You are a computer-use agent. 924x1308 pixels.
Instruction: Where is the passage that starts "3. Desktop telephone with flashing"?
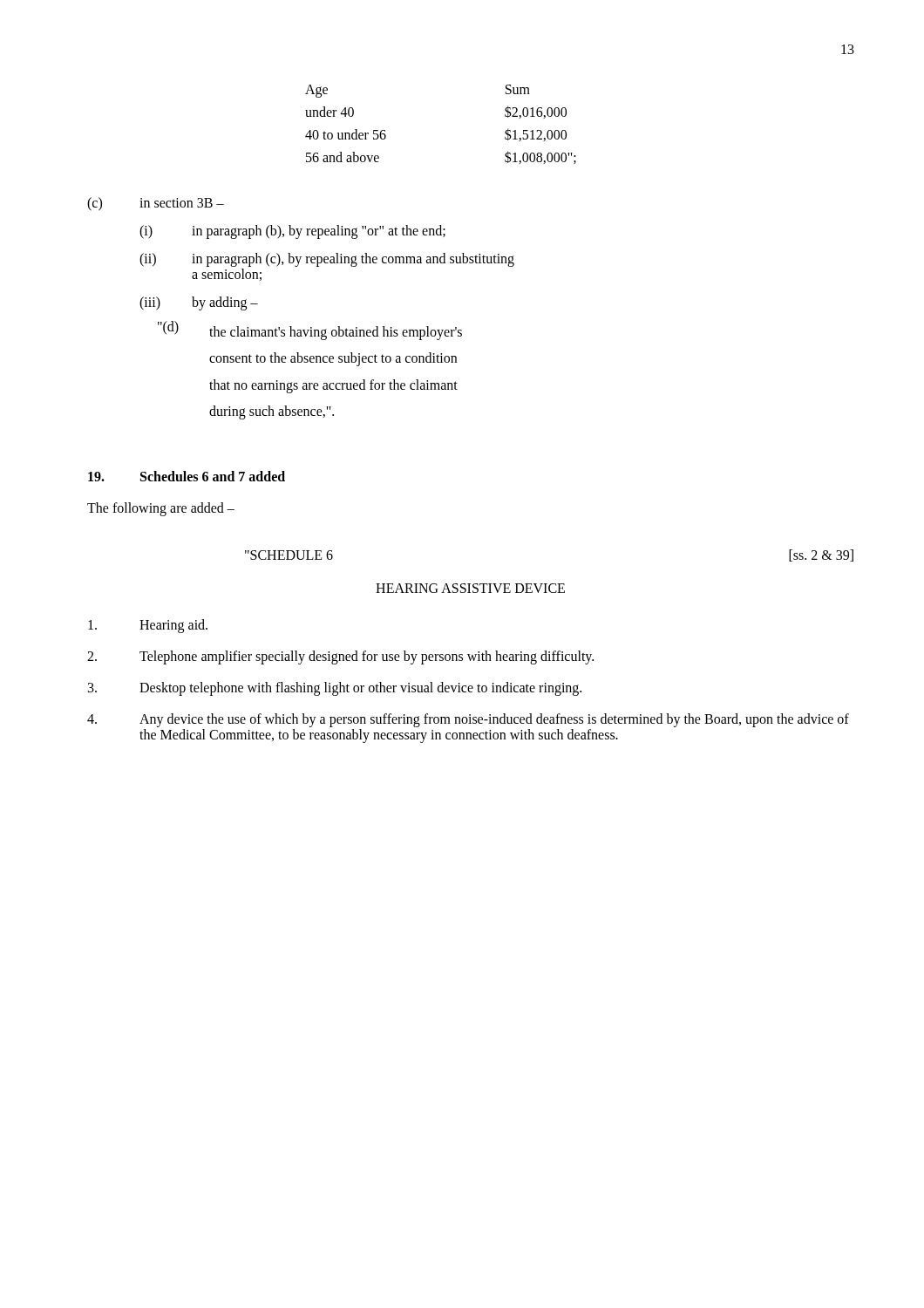pyautogui.click(x=471, y=688)
